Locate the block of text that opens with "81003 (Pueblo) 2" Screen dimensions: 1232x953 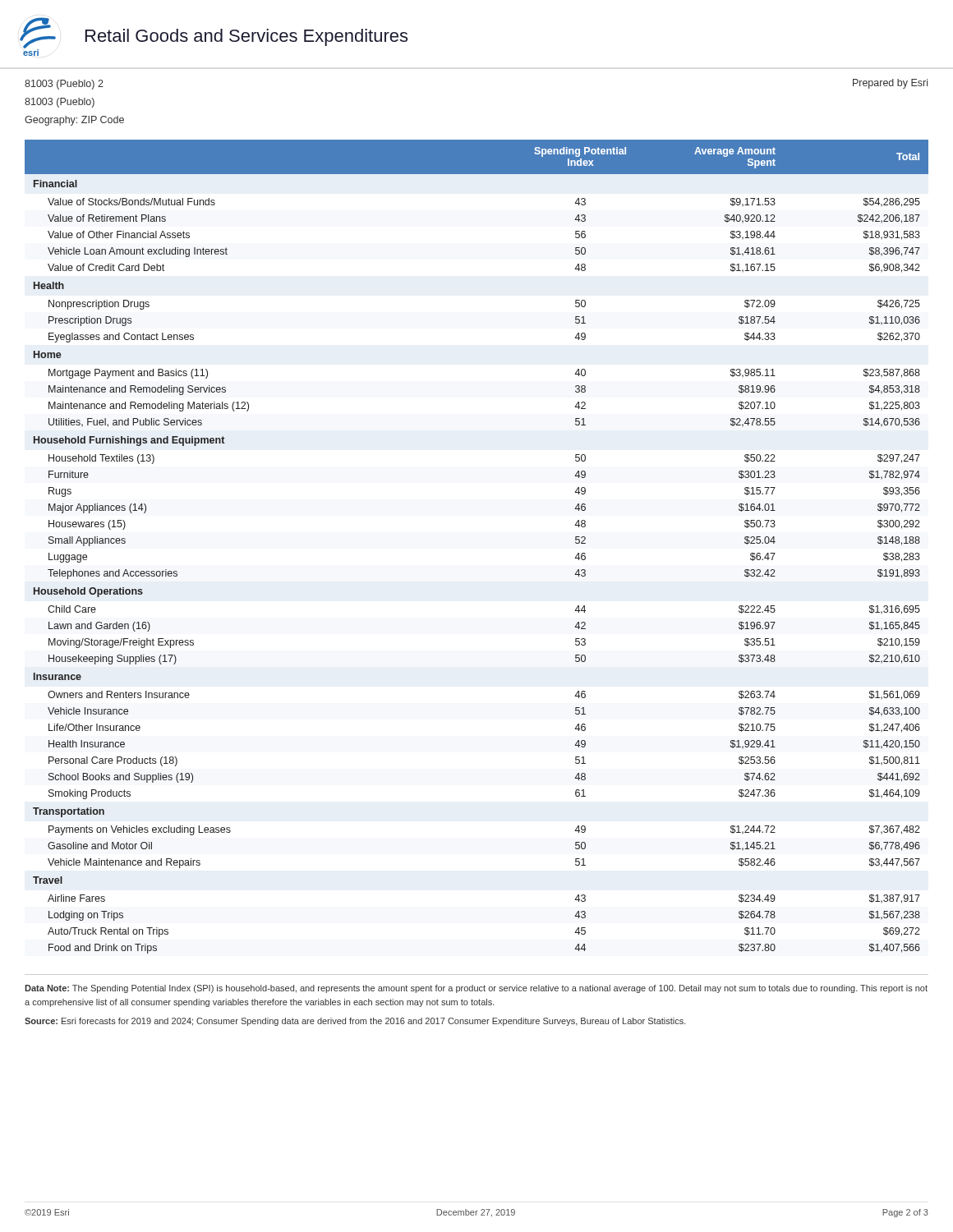75,102
